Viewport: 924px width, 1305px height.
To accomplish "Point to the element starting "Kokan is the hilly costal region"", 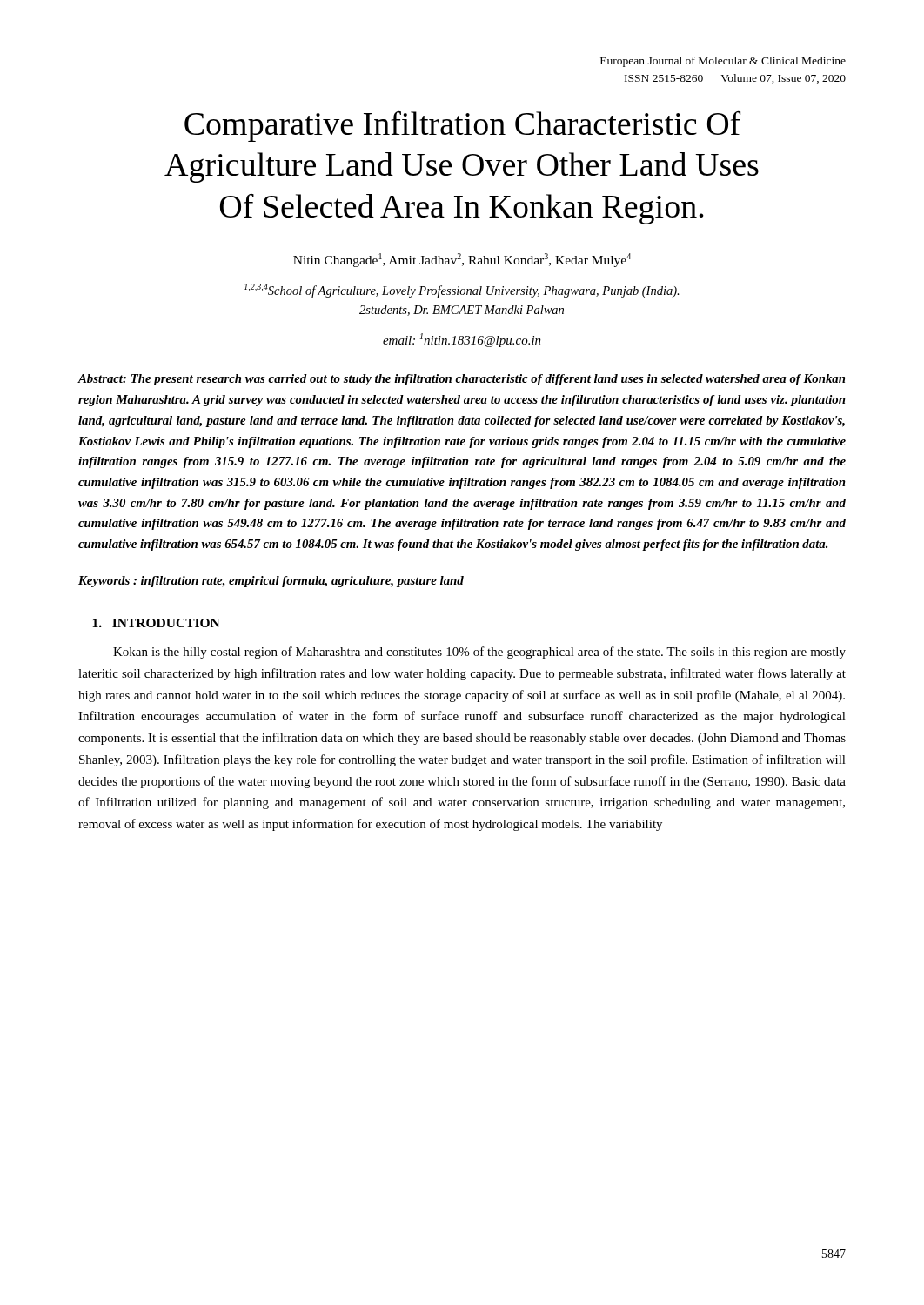I will tap(462, 738).
